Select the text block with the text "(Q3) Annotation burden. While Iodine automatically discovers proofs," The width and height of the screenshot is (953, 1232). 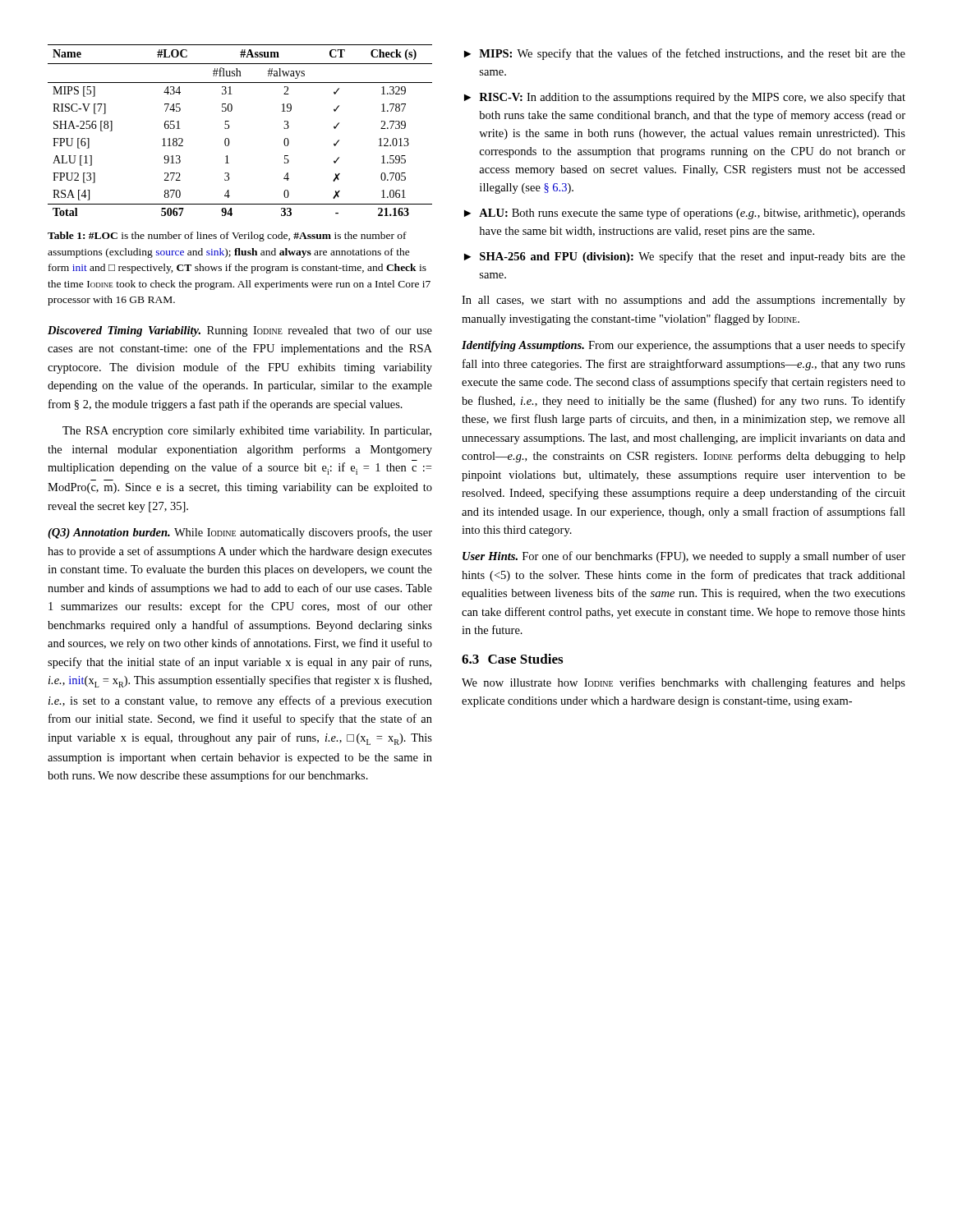(240, 654)
